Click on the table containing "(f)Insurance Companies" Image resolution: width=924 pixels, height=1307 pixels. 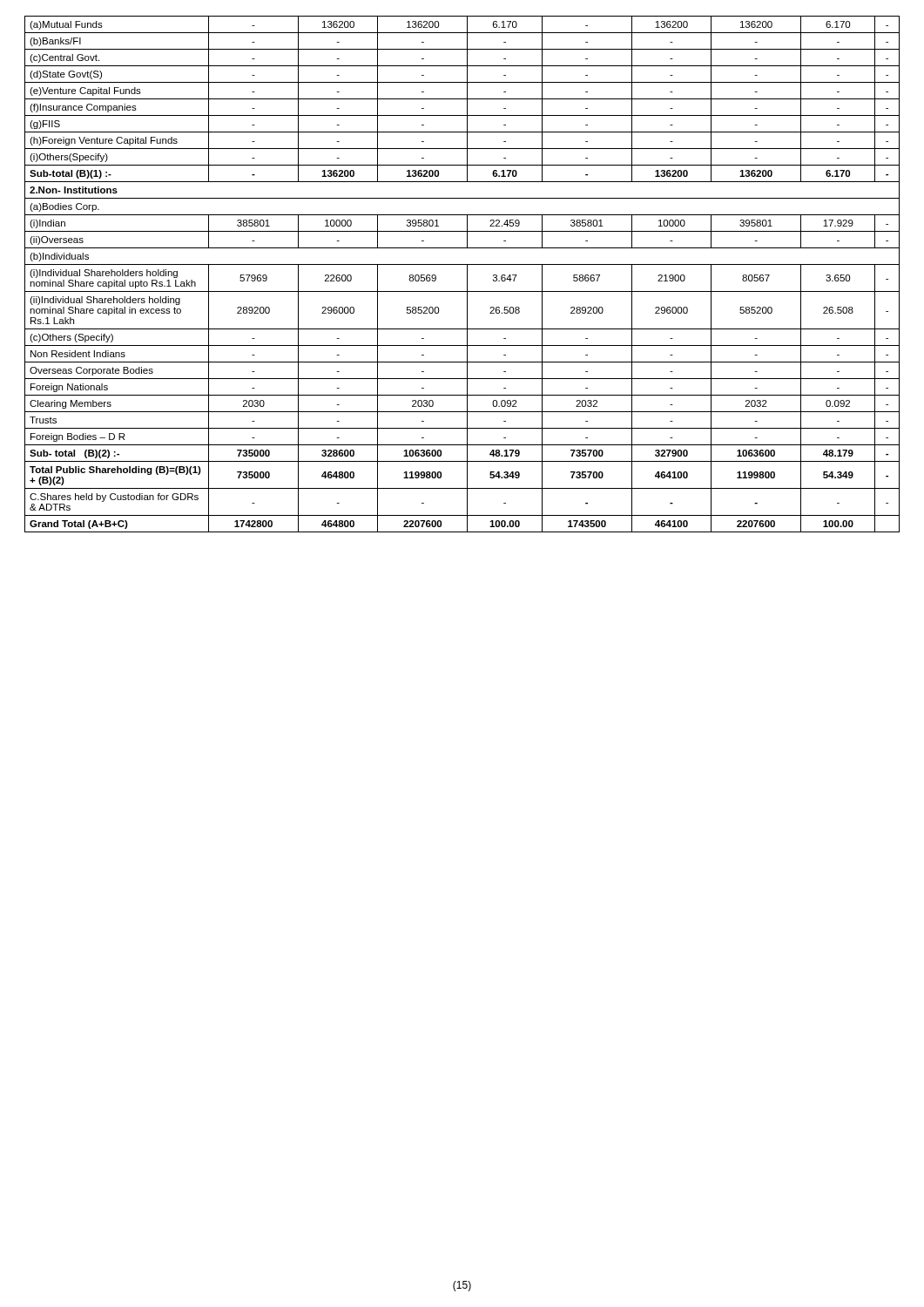[x=462, y=274]
